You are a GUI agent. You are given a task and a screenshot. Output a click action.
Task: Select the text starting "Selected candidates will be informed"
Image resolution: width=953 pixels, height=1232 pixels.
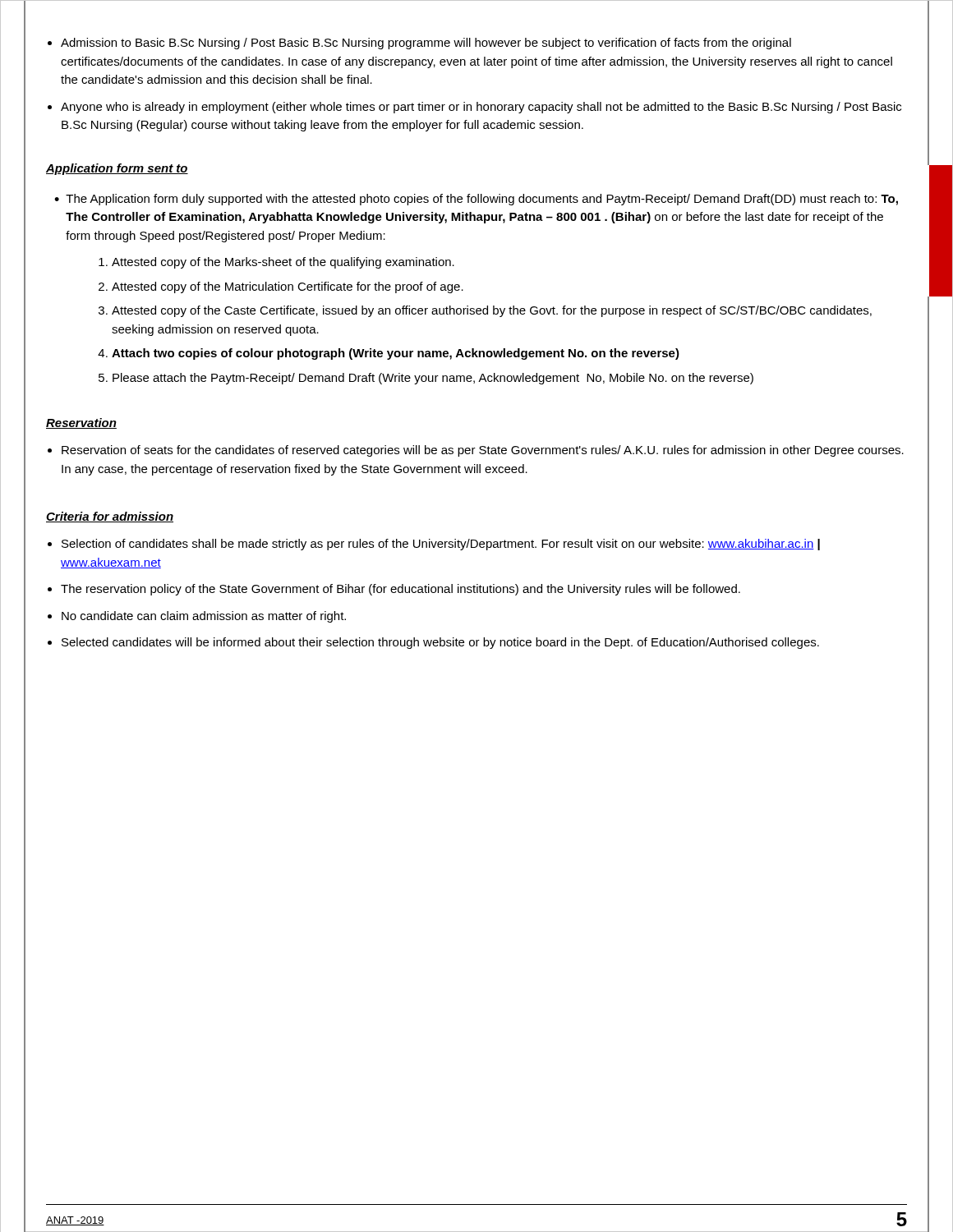pyautogui.click(x=440, y=642)
